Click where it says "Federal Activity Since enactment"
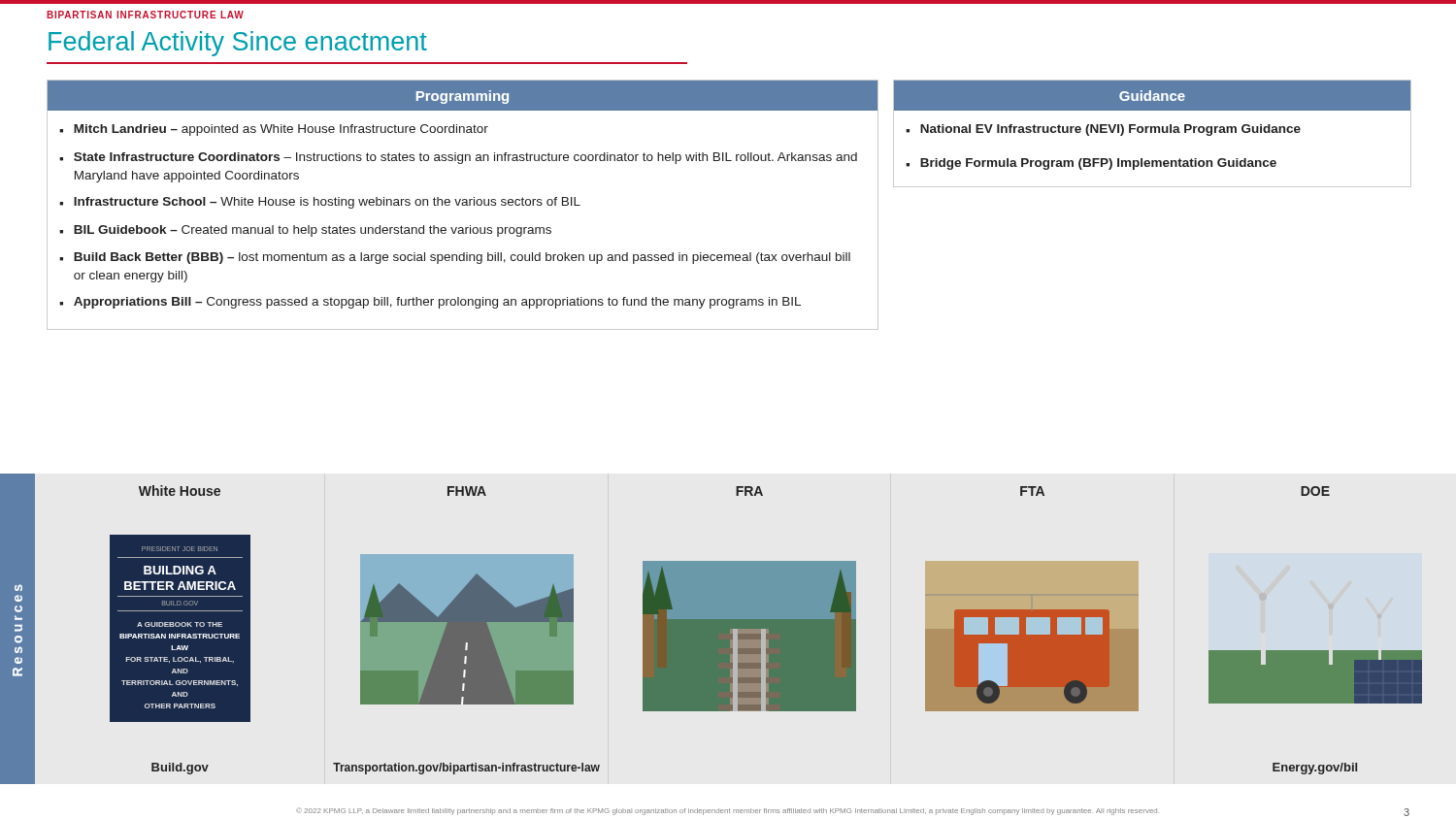Image resolution: width=1456 pixels, height=819 pixels. [x=237, y=42]
